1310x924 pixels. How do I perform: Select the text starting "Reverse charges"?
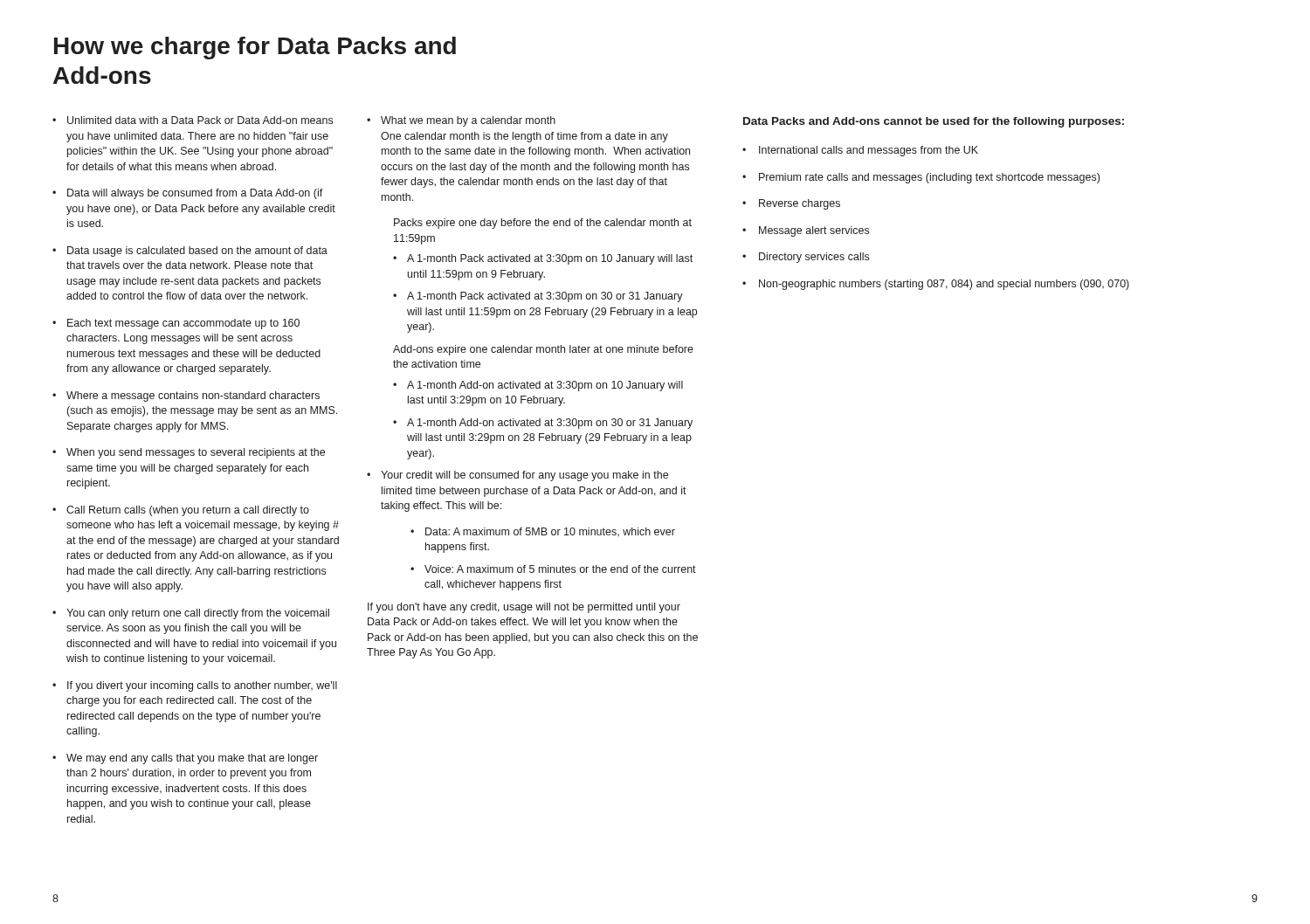[x=799, y=204]
